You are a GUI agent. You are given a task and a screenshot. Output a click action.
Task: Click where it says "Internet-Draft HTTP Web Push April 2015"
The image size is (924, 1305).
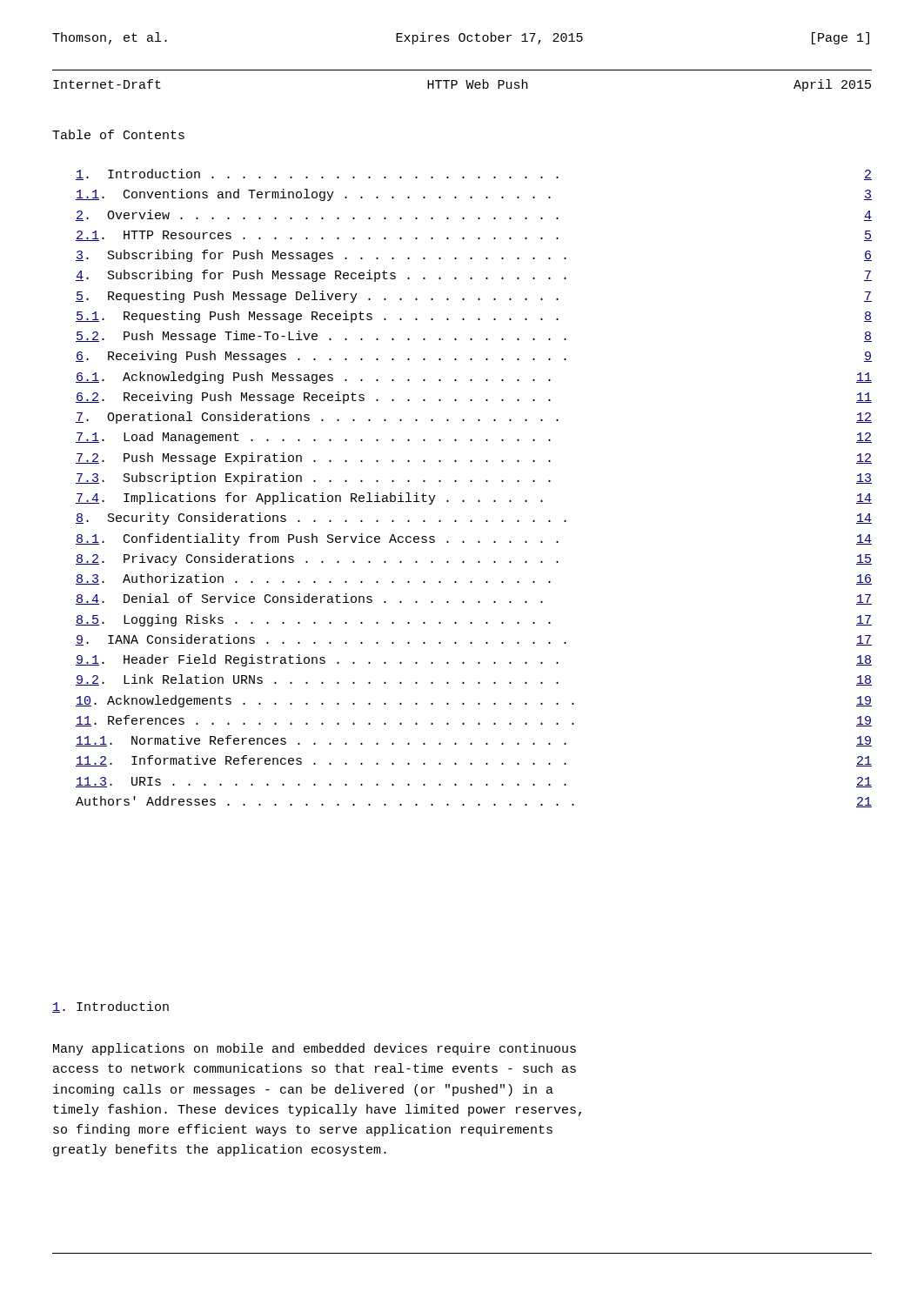pyautogui.click(x=462, y=86)
